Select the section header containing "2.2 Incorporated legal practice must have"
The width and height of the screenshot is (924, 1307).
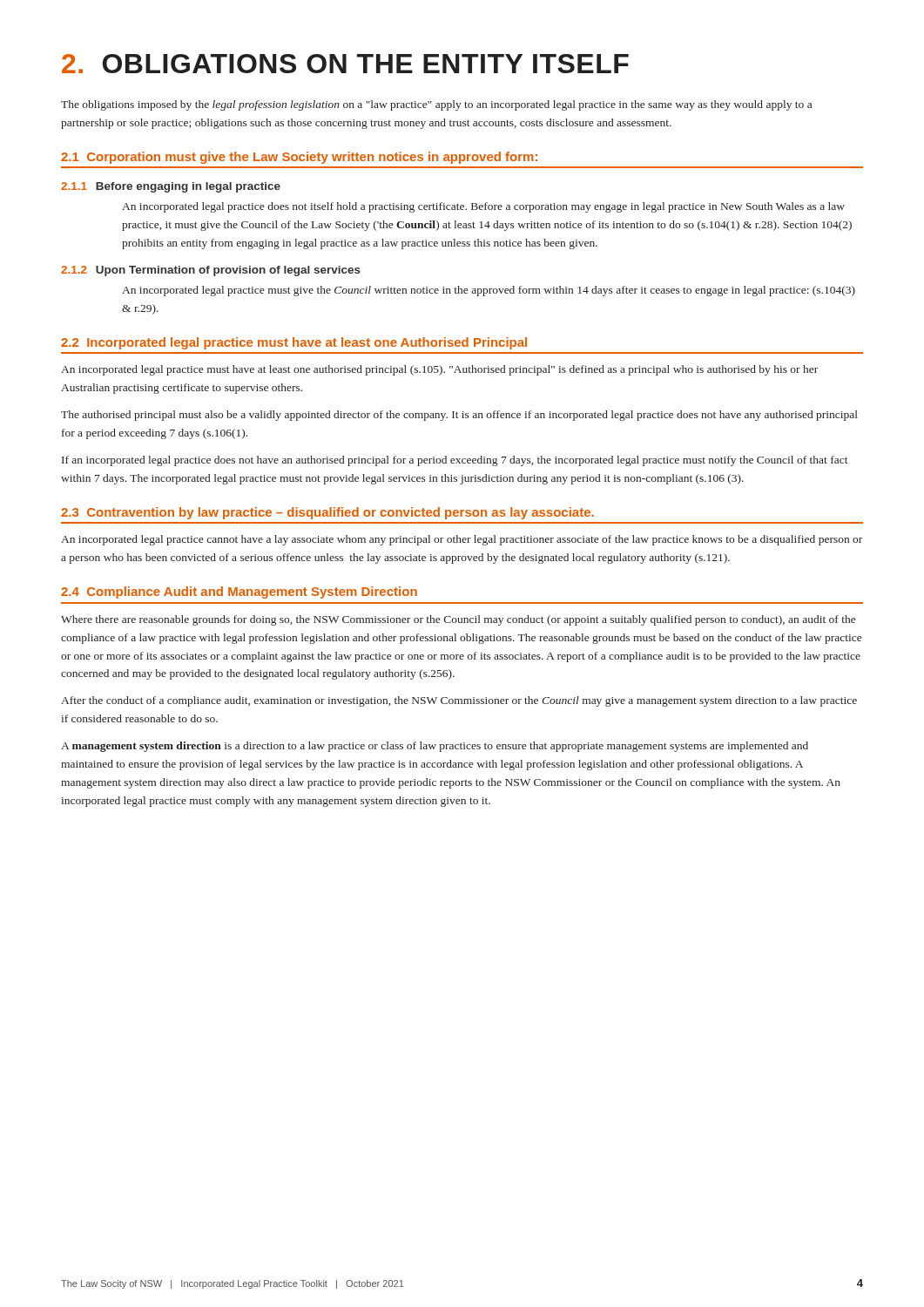pos(462,344)
